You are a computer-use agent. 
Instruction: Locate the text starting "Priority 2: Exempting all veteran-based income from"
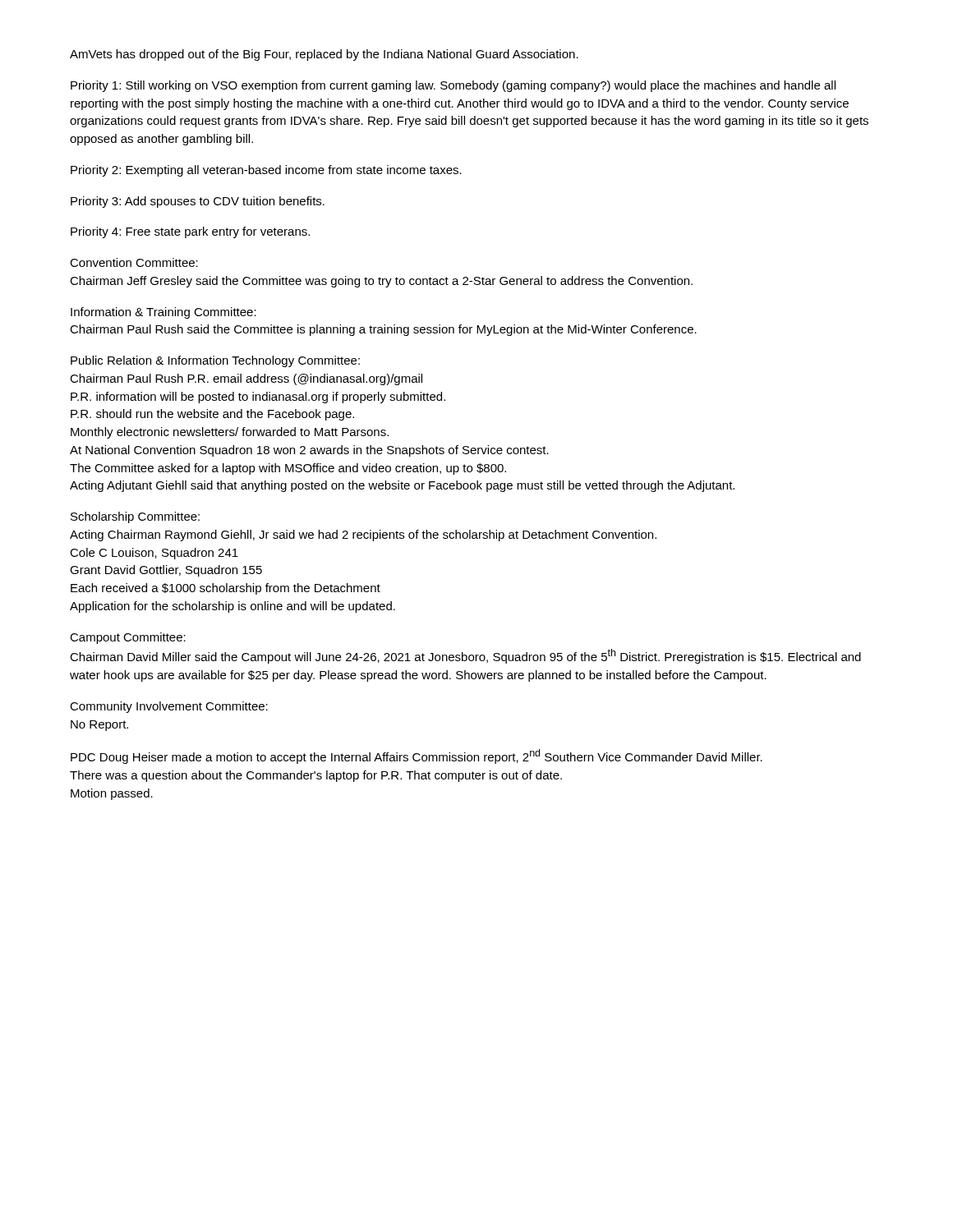(x=266, y=169)
